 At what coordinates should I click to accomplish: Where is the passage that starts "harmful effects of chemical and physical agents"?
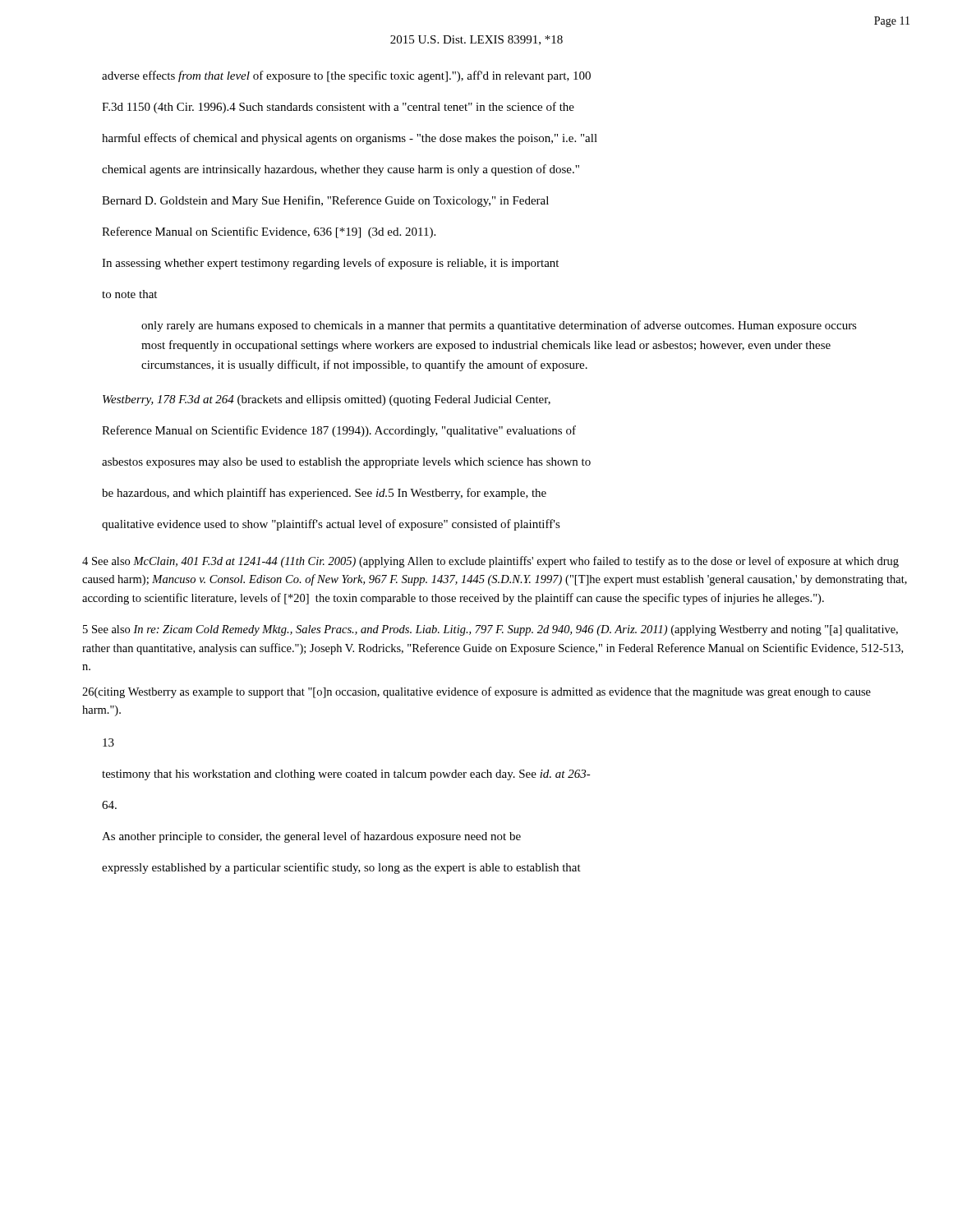click(x=350, y=138)
